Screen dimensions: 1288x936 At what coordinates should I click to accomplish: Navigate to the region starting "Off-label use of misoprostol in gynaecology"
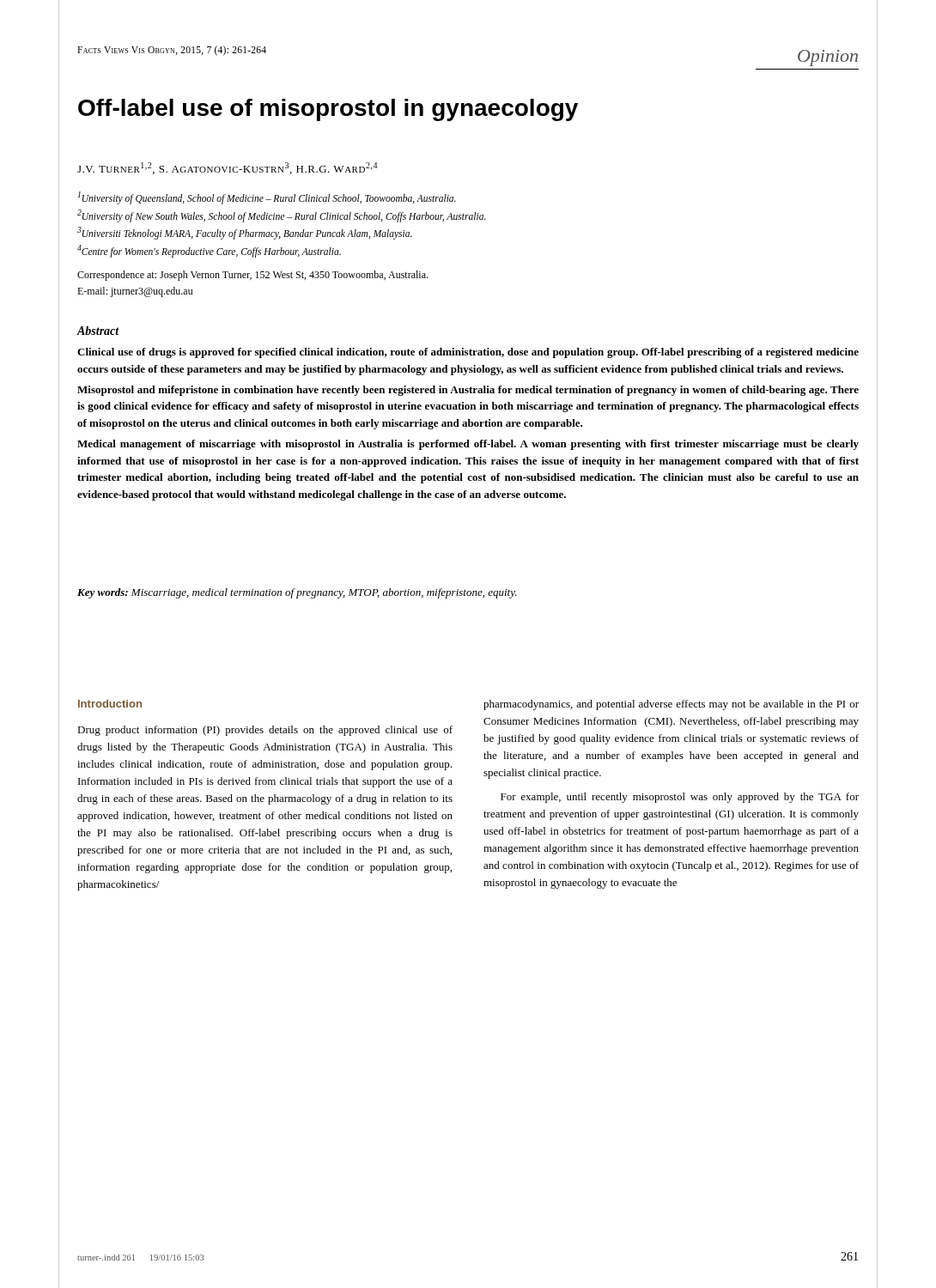328,108
